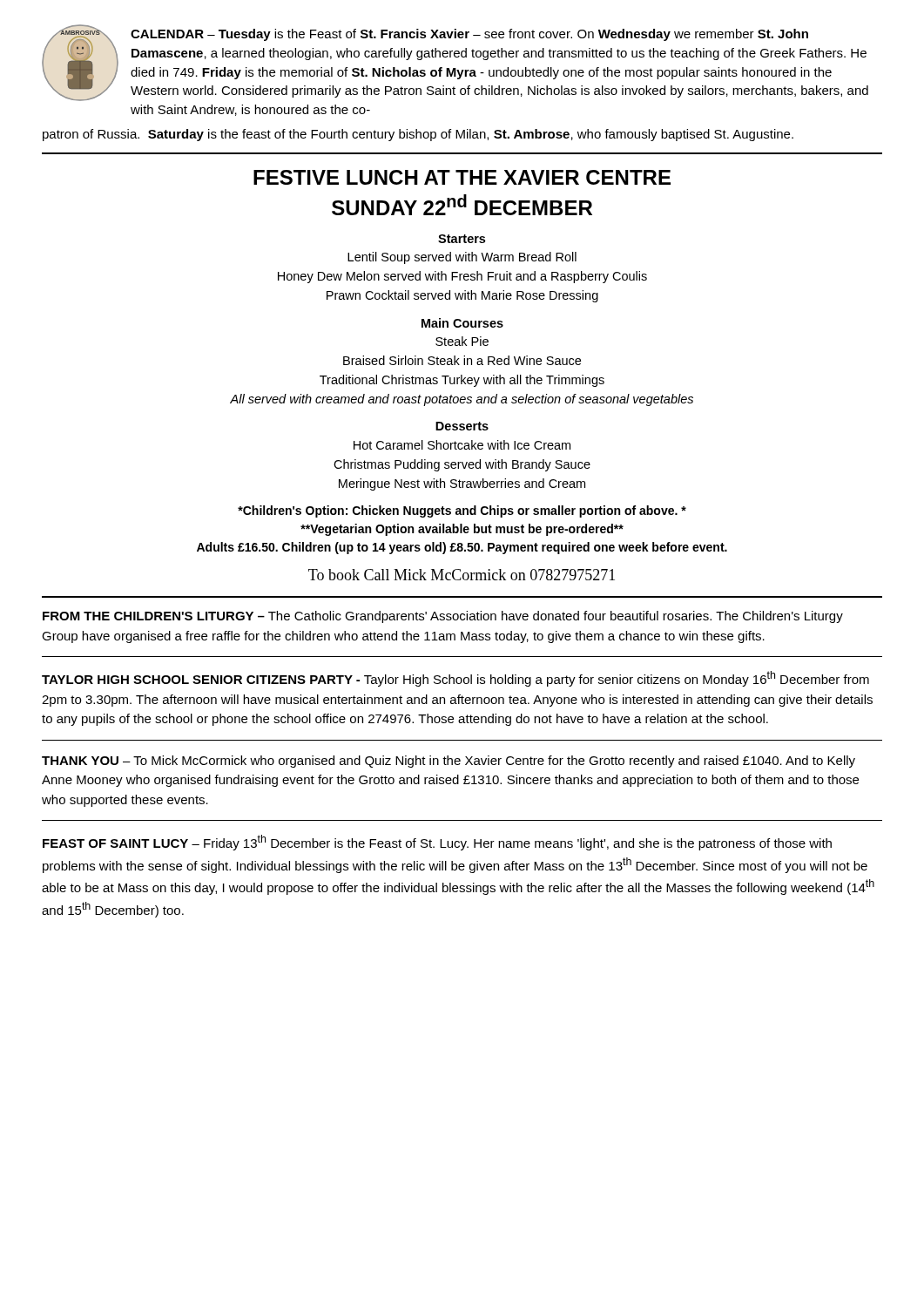Click on the text block containing "TAYLOR HIGH SCHOOL SENIOR"
Image resolution: width=924 pixels, height=1307 pixels.
(462, 698)
